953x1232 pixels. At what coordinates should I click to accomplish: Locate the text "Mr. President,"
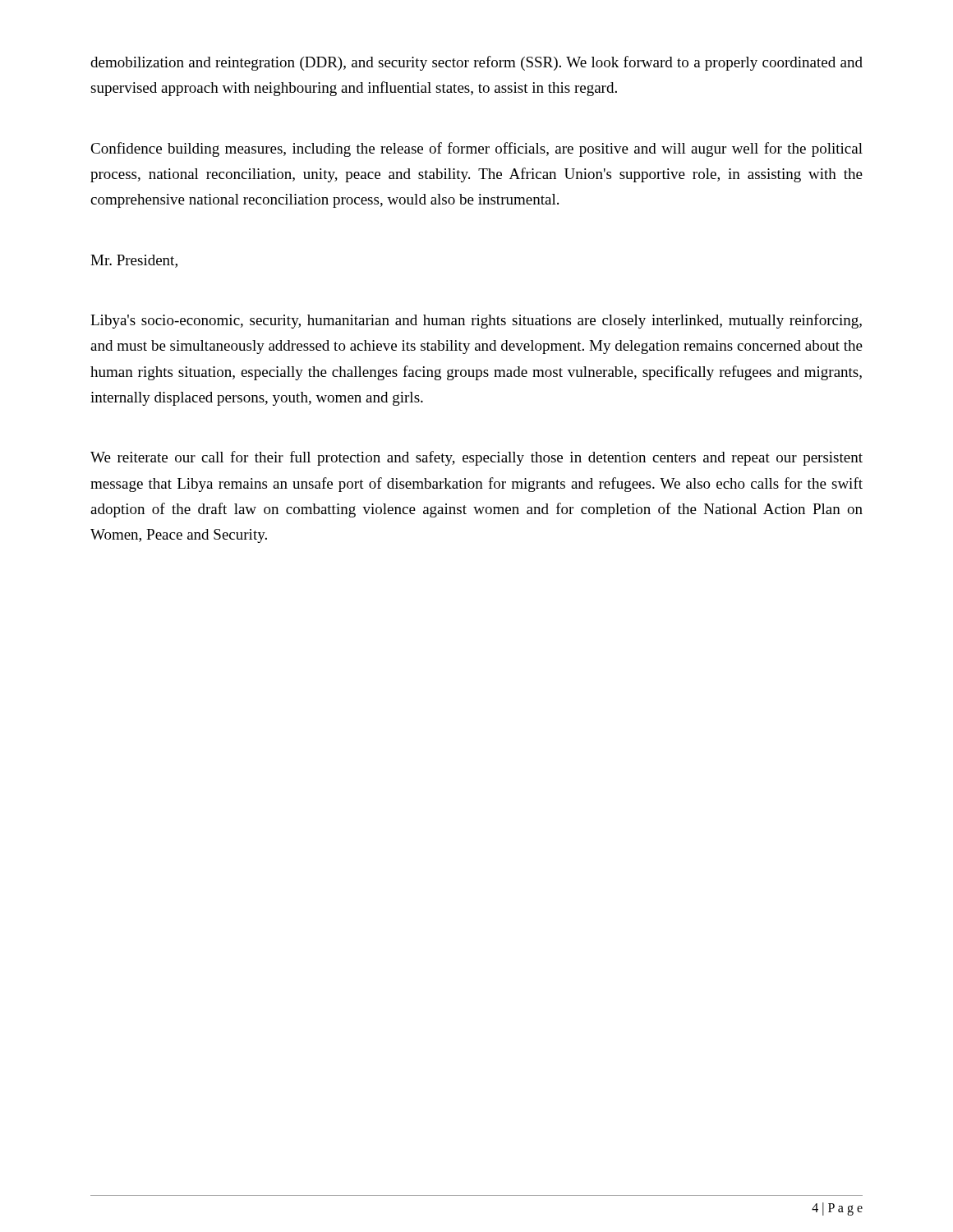tap(134, 260)
